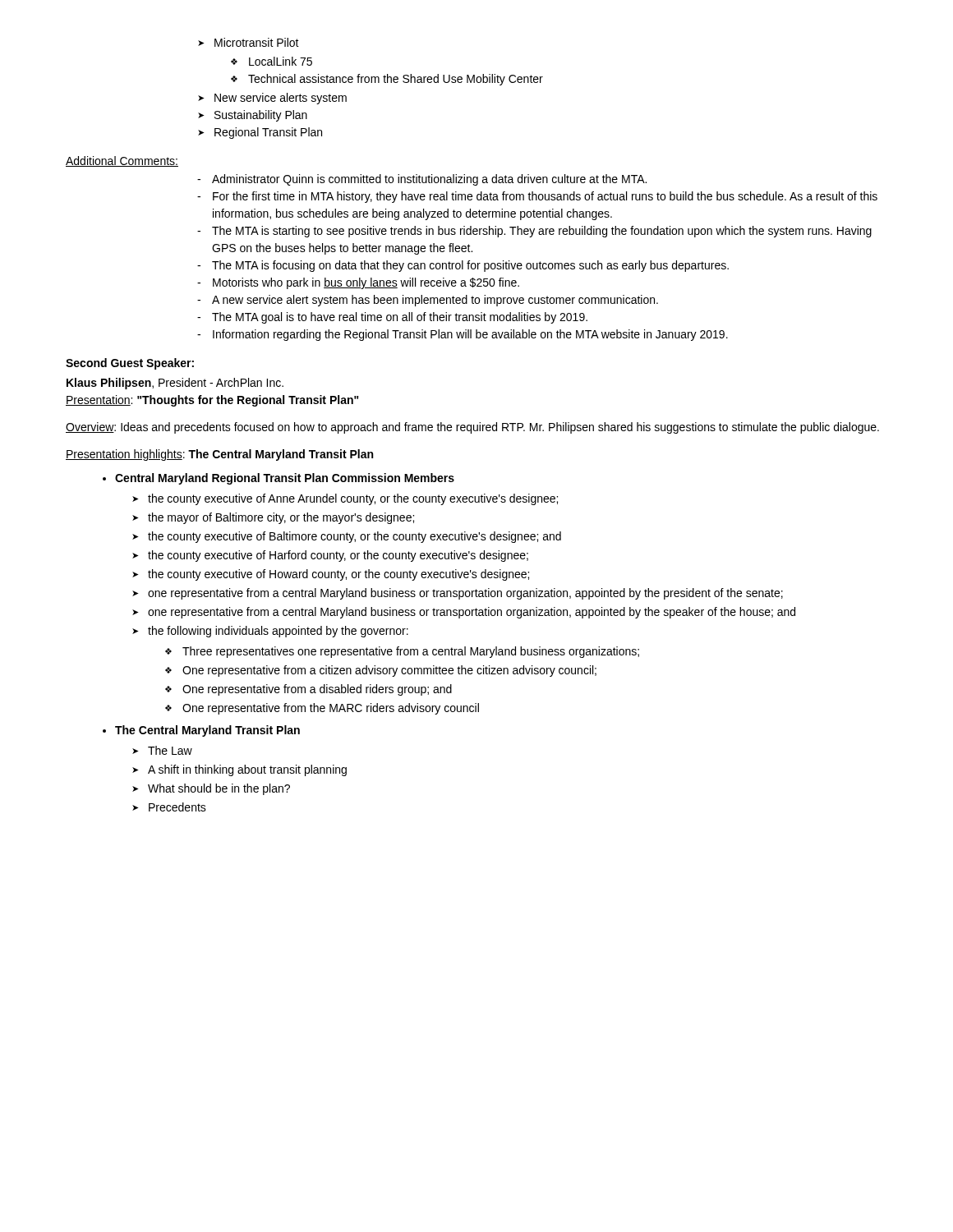This screenshot has height=1232, width=953.
Task: Locate the list item that reads "The Law"
Action: [x=162, y=750]
